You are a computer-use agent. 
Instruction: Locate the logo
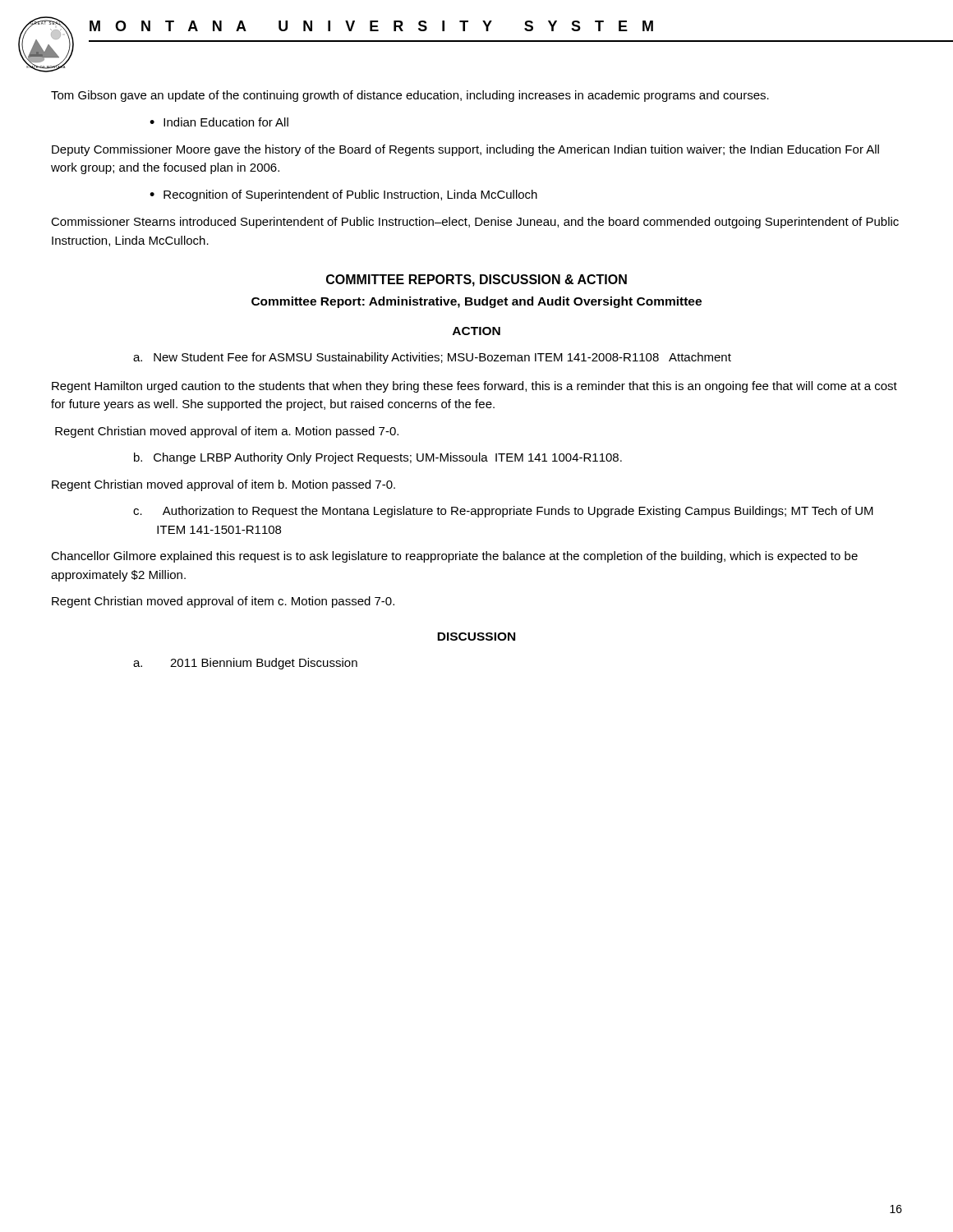pyautogui.click(x=46, y=46)
